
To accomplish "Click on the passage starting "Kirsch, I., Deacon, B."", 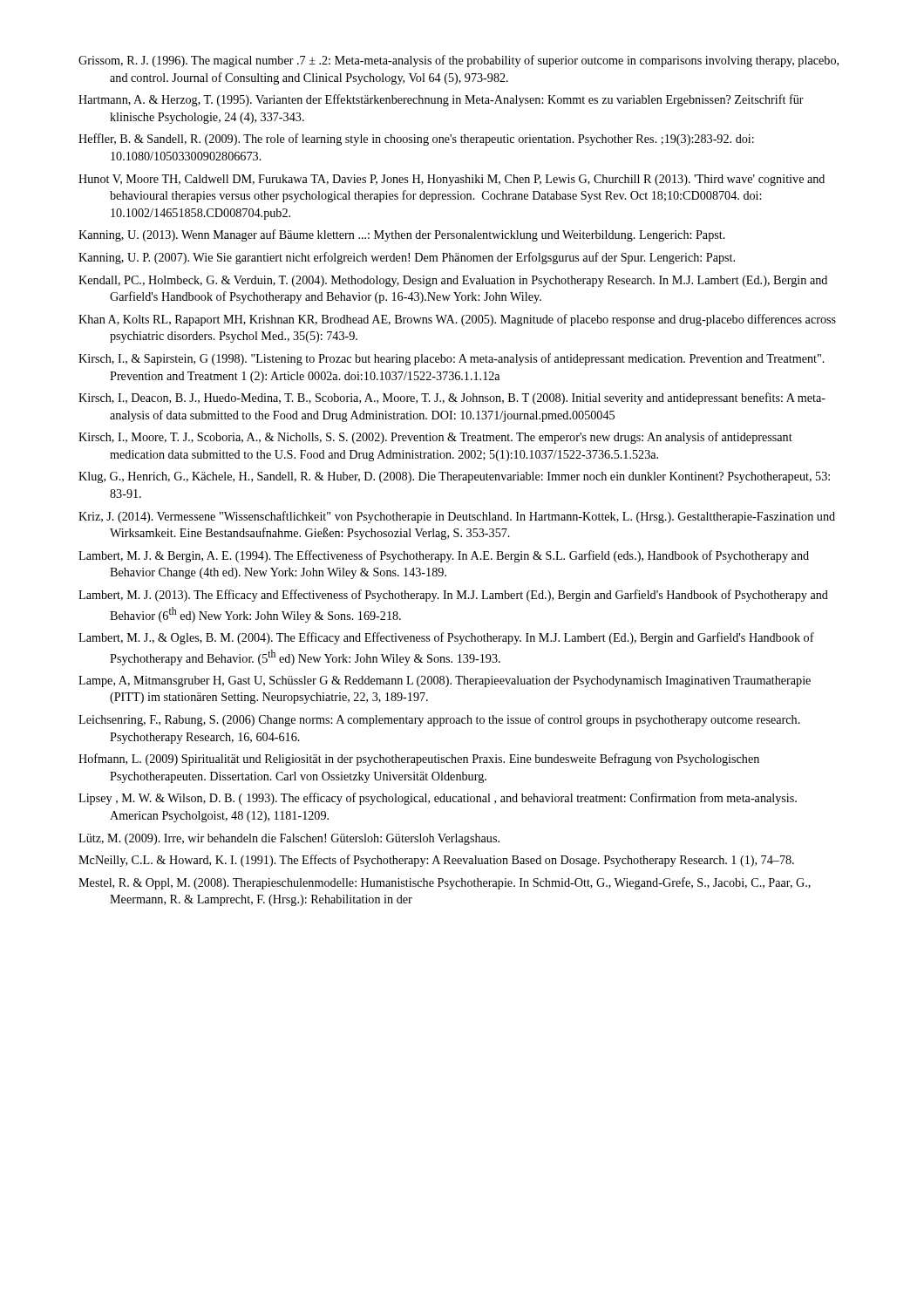I will [452, 406].
